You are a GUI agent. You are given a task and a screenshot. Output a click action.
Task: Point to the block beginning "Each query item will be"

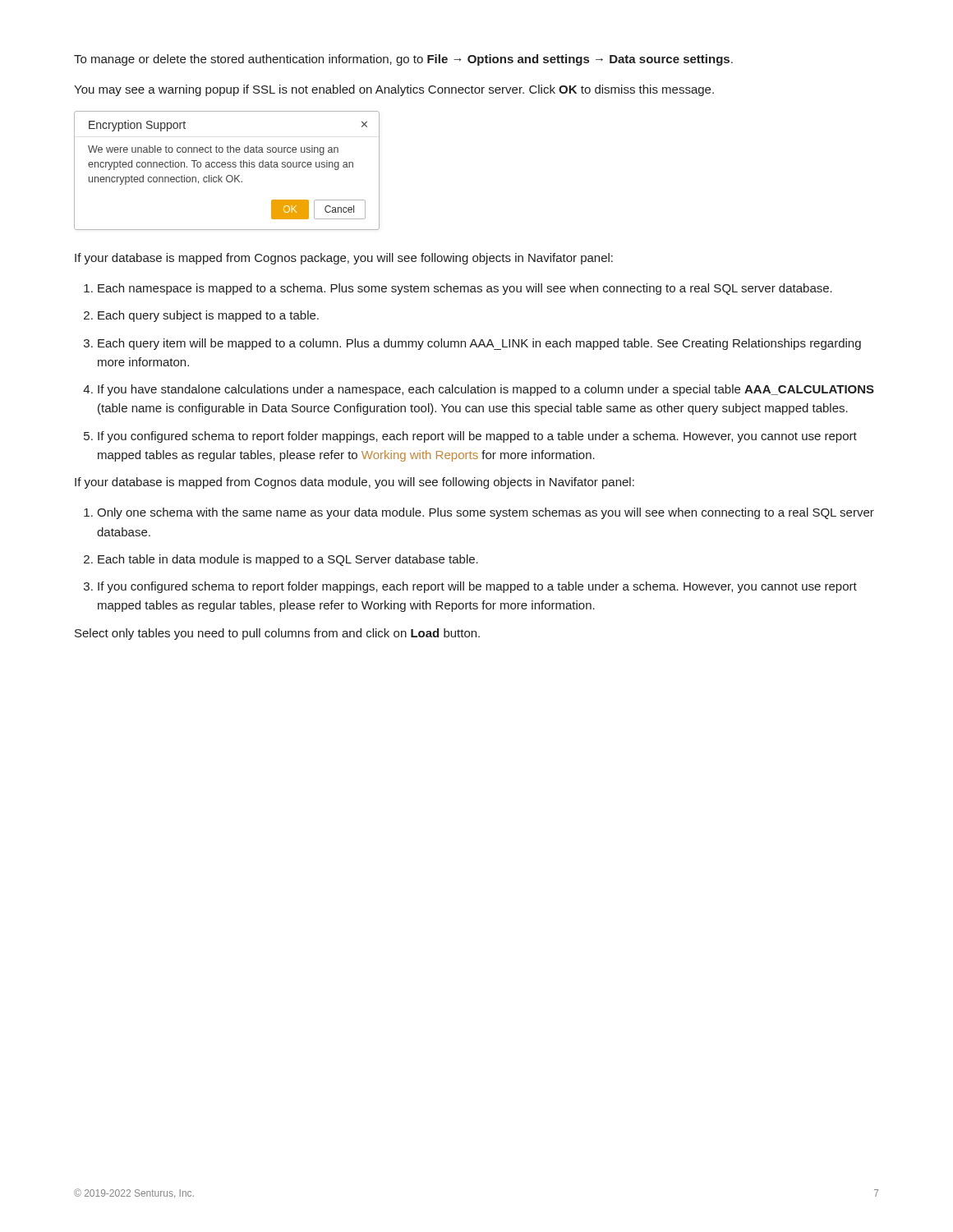479,352
